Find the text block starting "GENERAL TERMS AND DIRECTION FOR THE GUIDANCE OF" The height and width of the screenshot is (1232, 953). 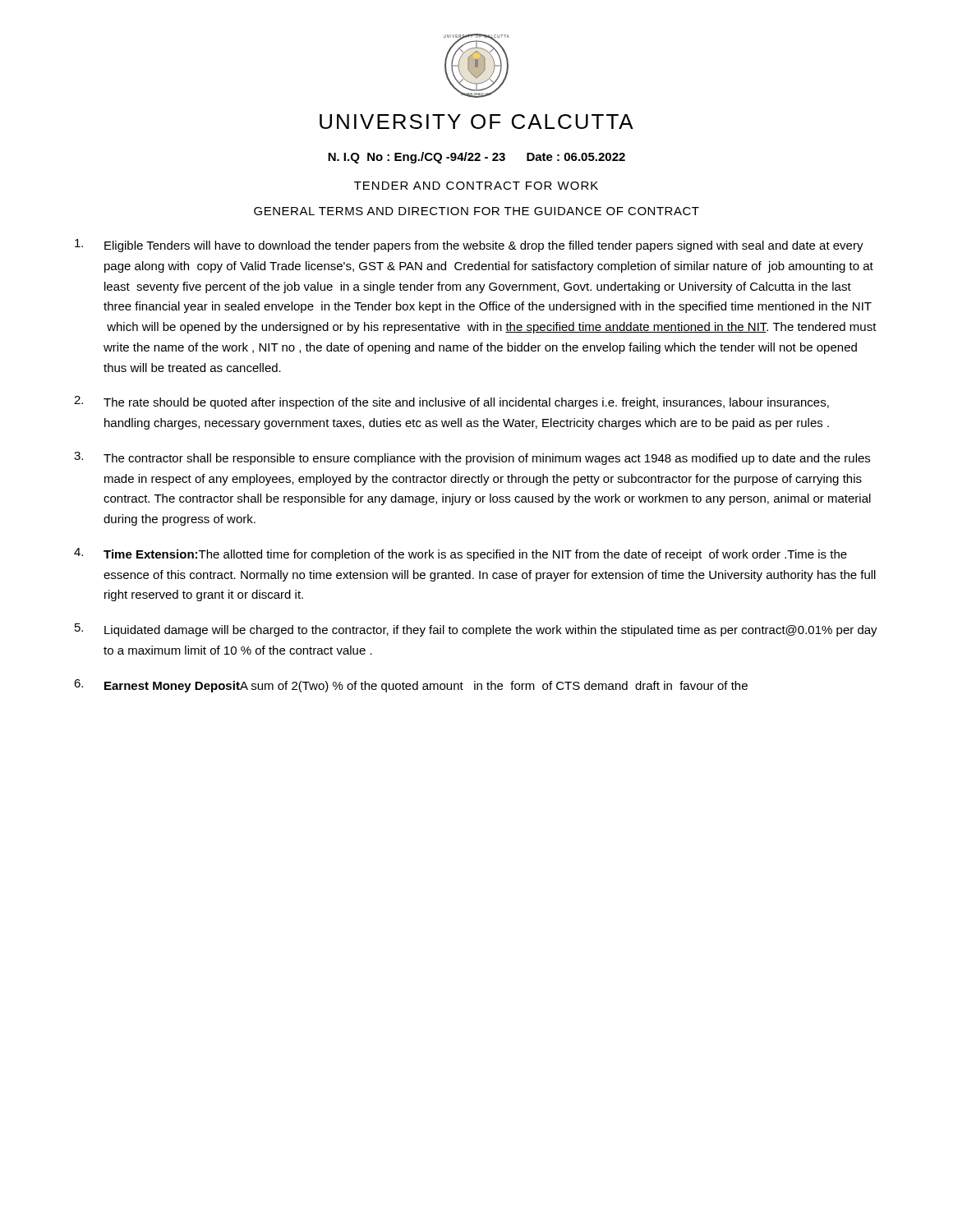pyautogui.click(x=476, y=211)
